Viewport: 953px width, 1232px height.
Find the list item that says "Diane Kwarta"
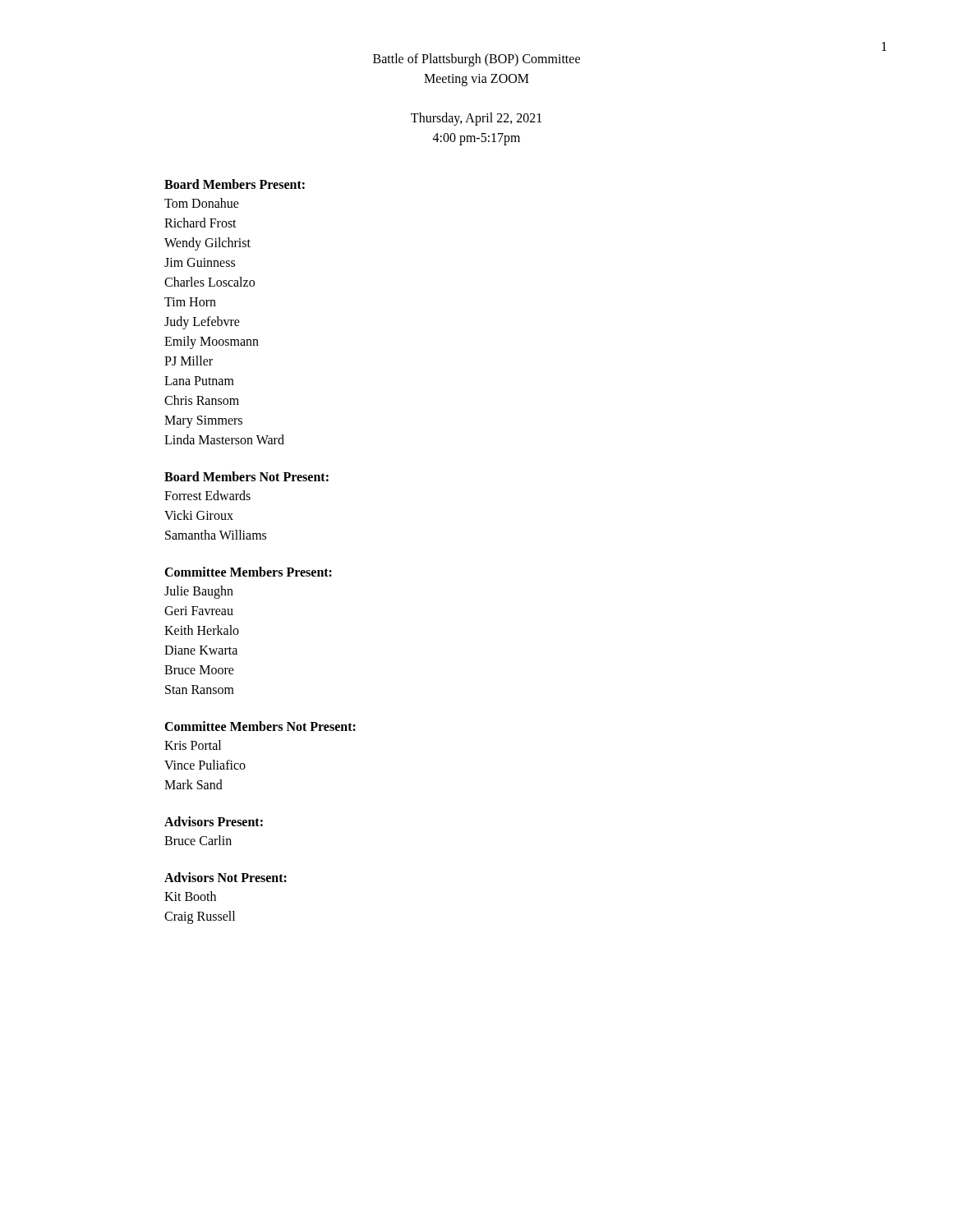(201, 650)
